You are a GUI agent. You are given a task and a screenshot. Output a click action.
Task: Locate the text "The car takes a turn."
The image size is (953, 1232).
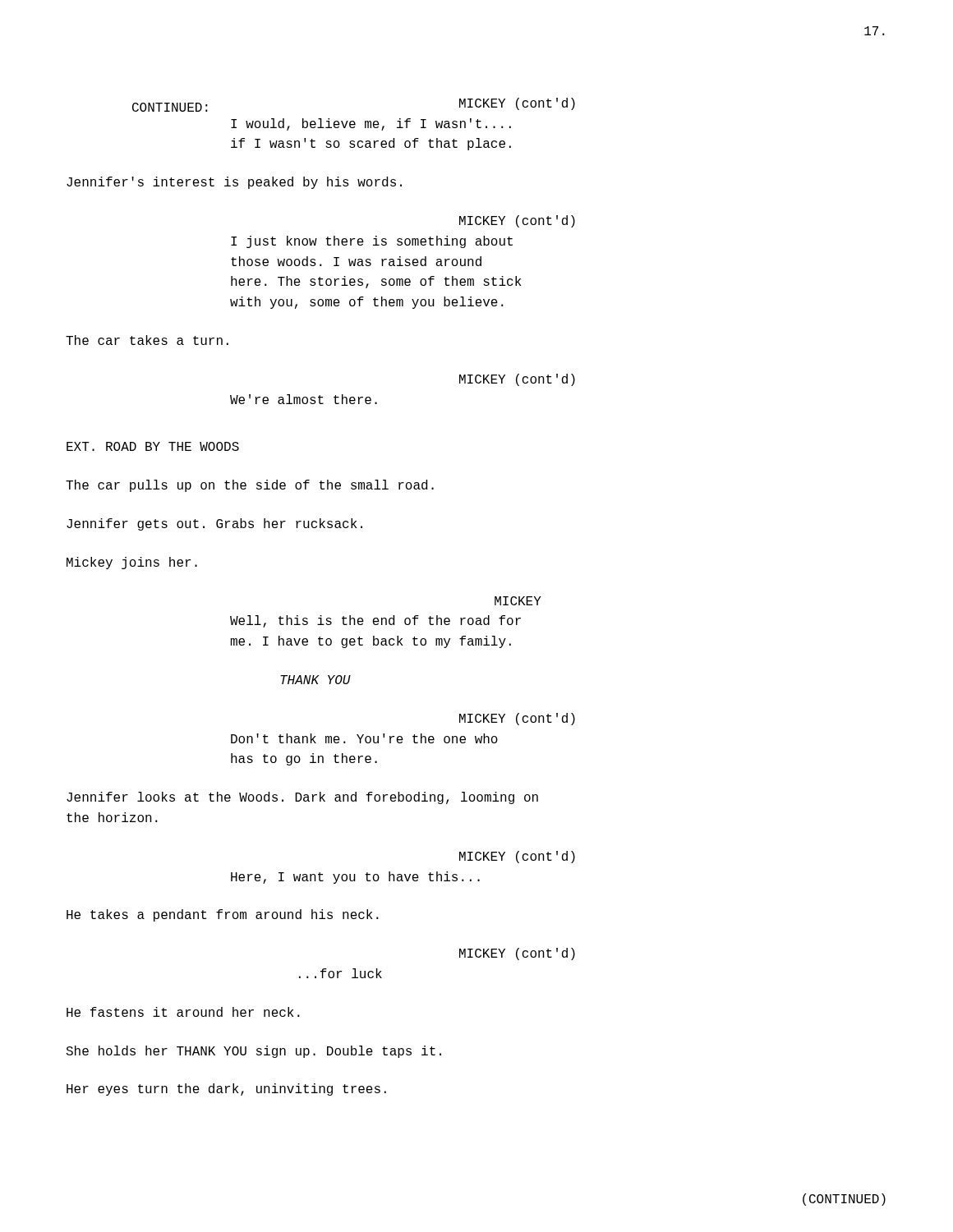(149, 342)
